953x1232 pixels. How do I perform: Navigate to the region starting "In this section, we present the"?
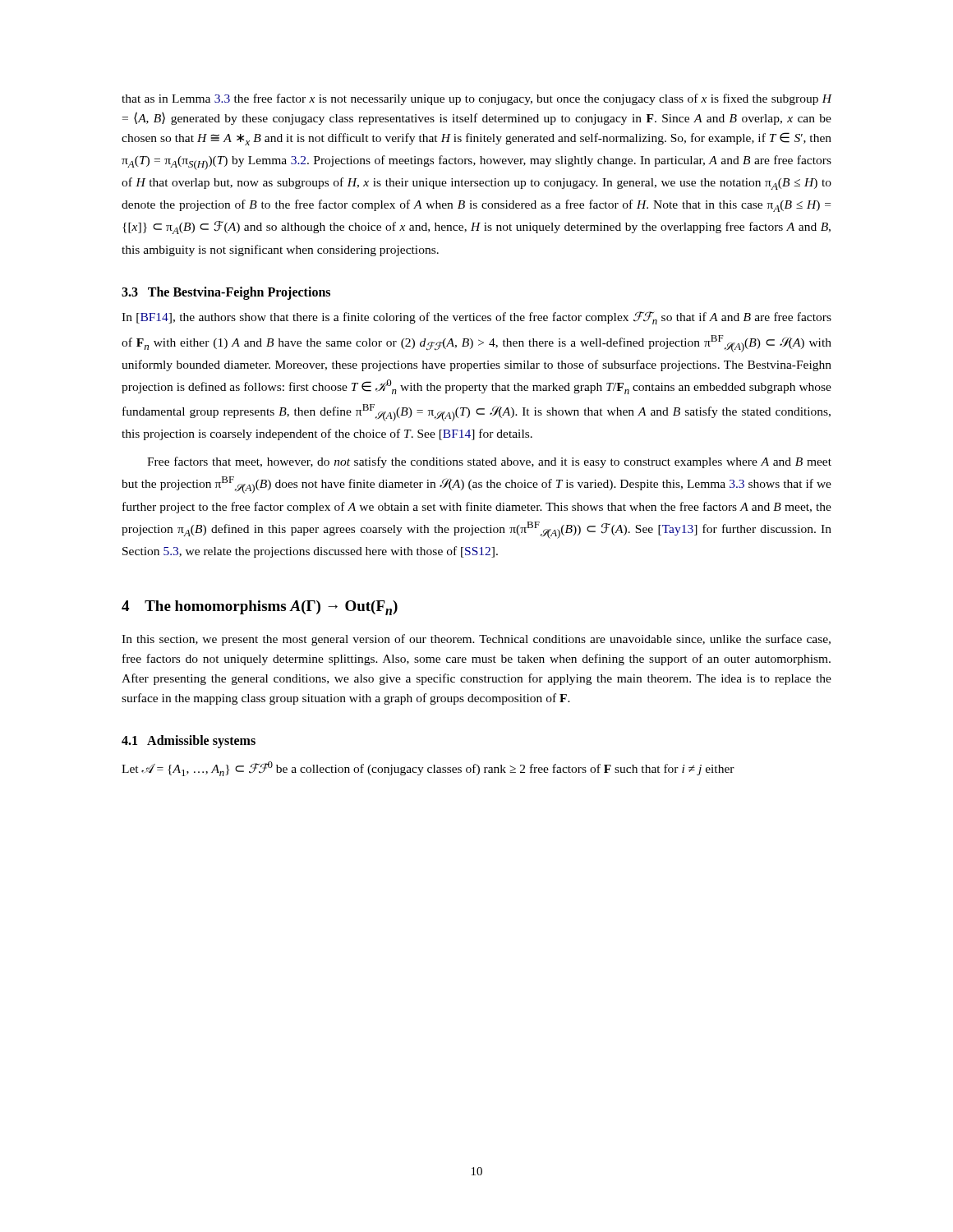pos(476,668)
